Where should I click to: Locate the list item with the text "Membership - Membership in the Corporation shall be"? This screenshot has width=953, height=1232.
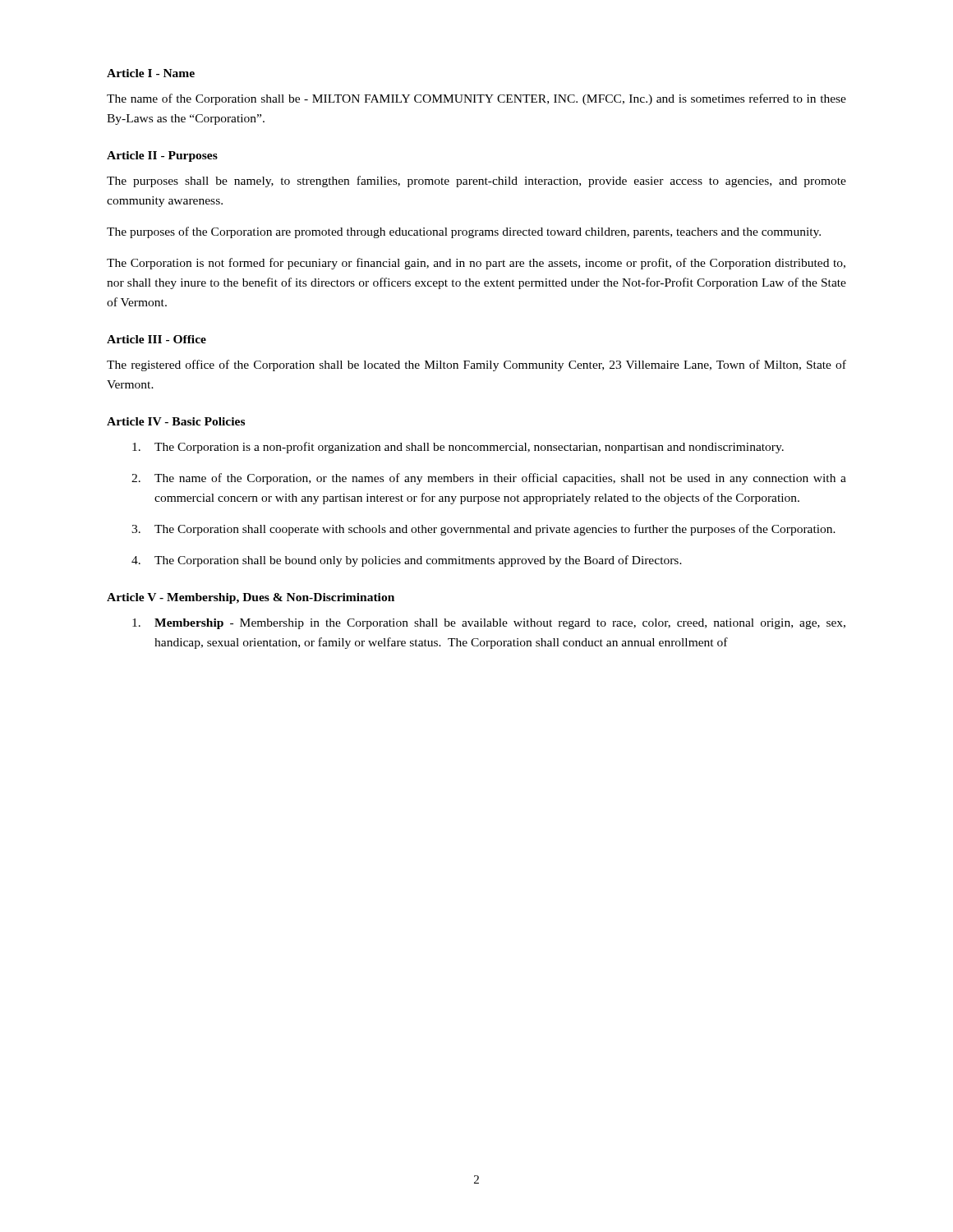coord(489,633)
